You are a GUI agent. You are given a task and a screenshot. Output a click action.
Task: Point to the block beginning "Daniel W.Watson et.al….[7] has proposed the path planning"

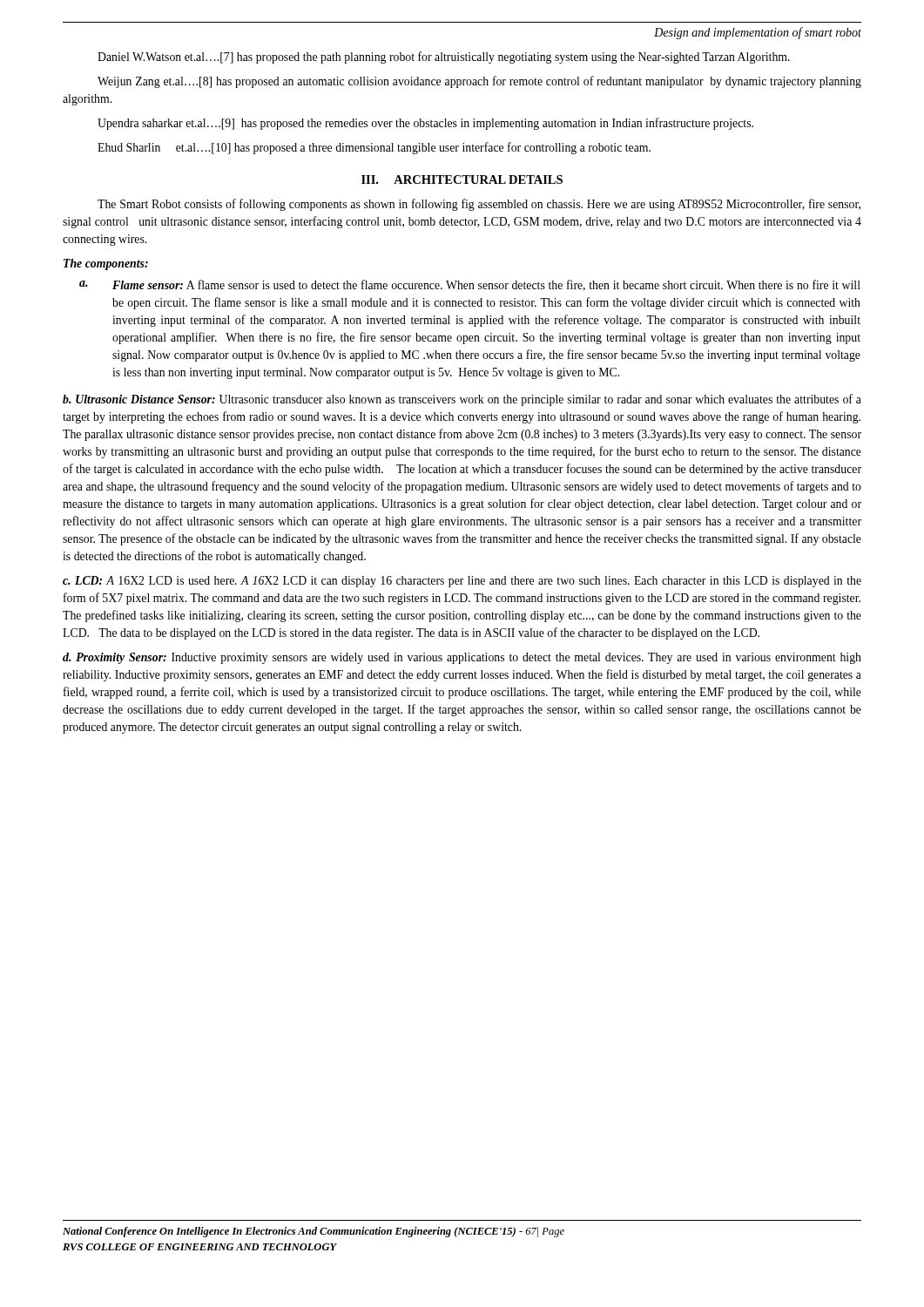444,57
